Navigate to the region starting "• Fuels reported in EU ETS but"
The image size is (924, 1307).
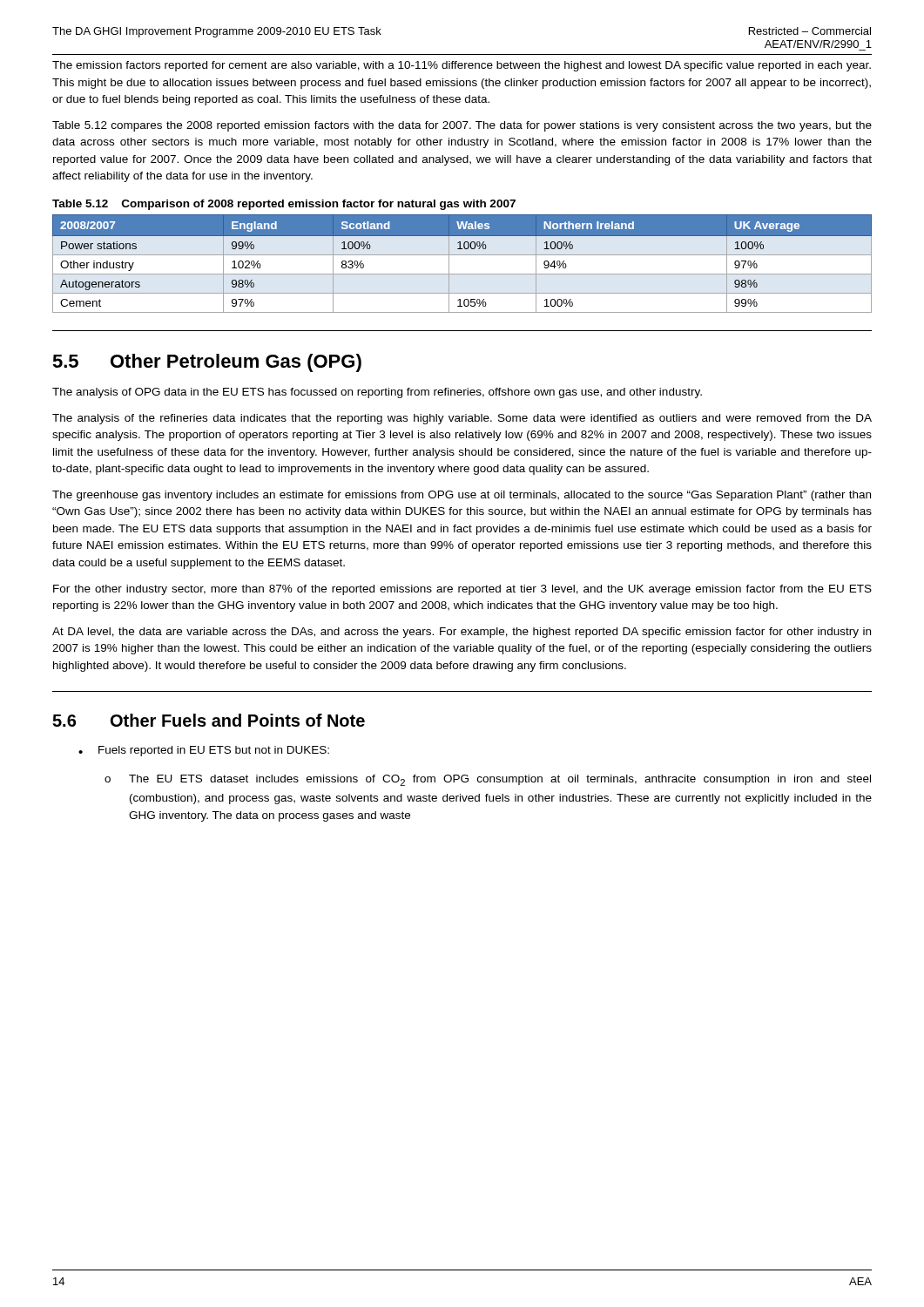click(204, 752)
